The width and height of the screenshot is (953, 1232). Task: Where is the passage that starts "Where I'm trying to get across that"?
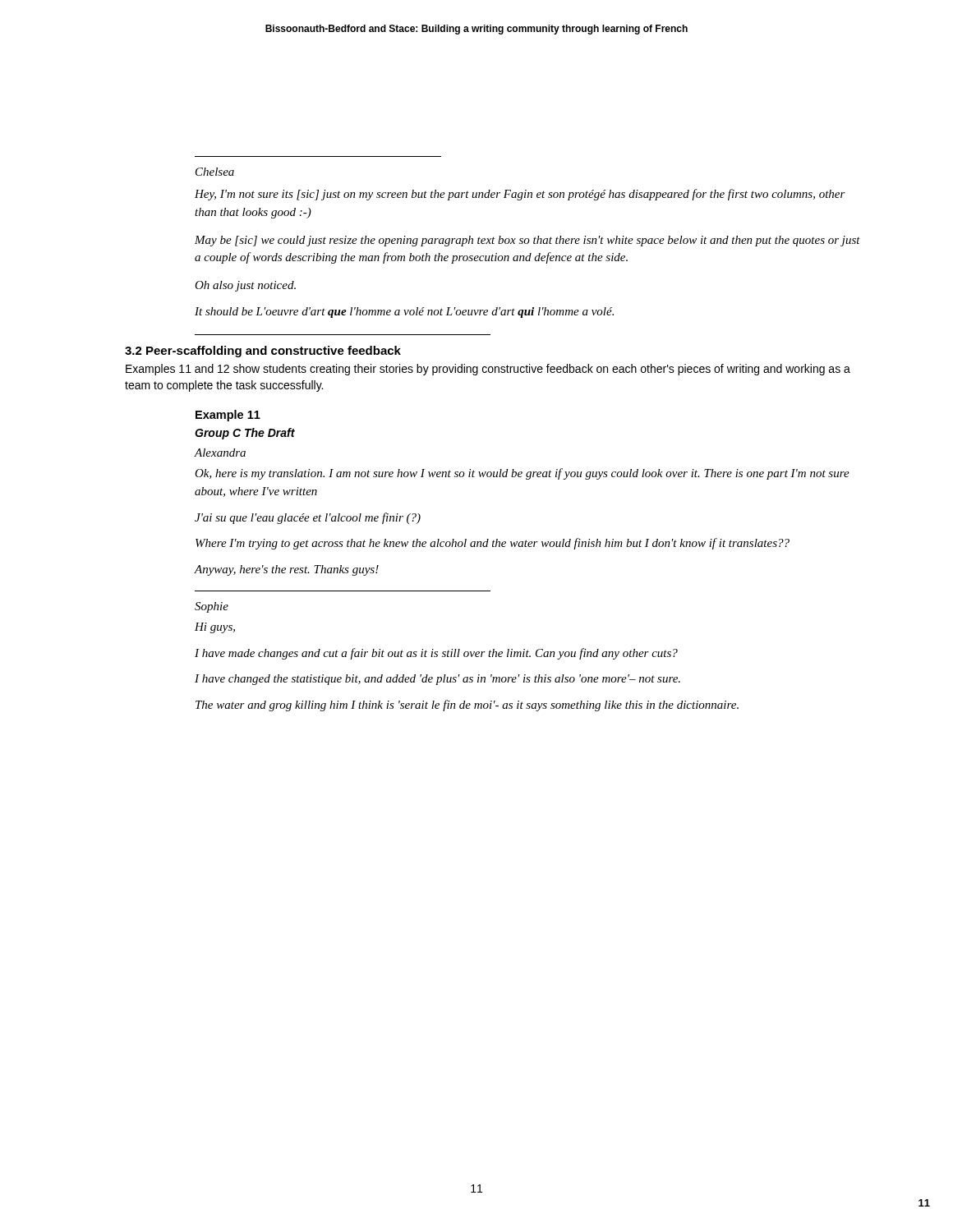click(529, 544)
